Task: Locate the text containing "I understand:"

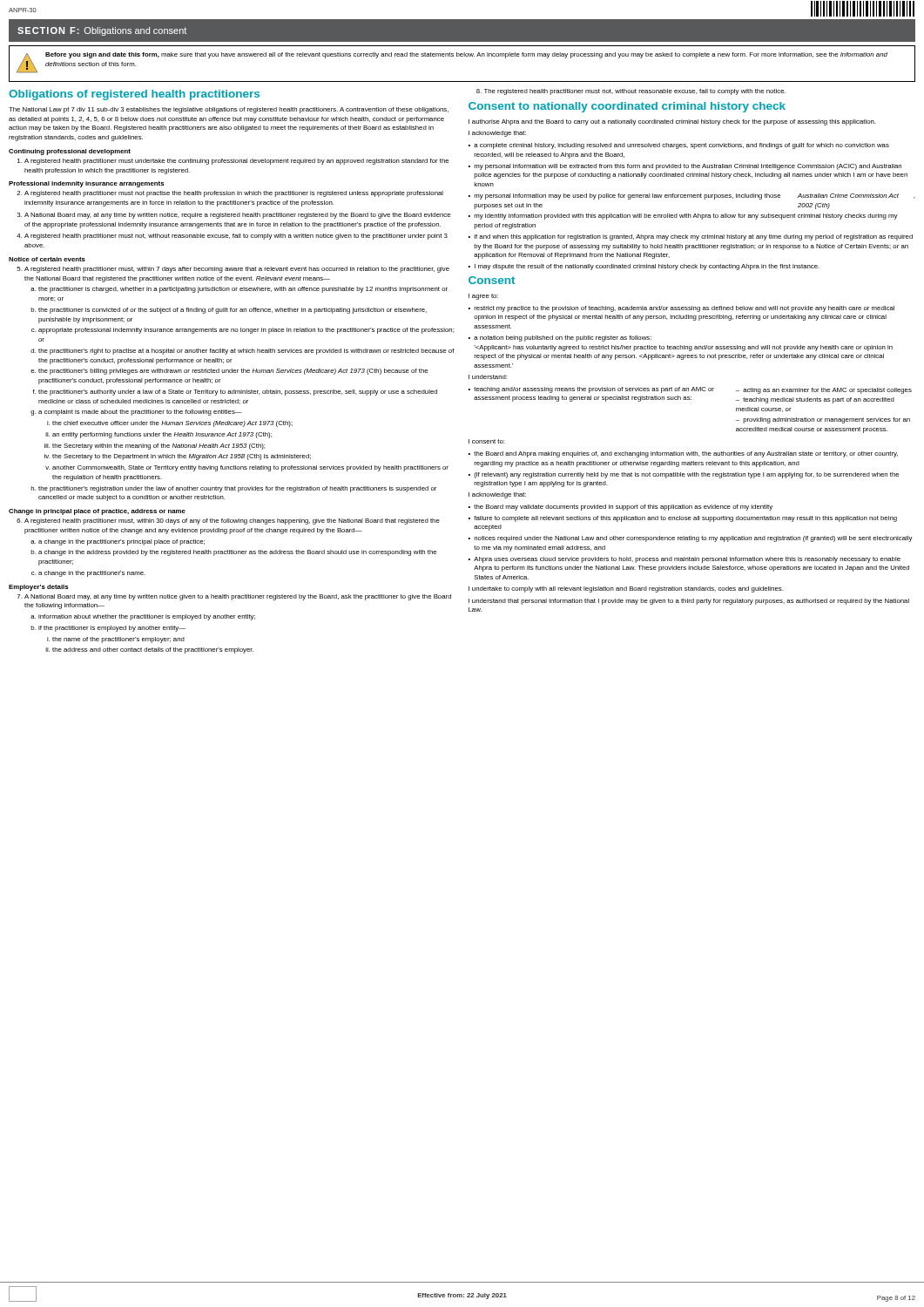Action: click(x=692, y=377)
